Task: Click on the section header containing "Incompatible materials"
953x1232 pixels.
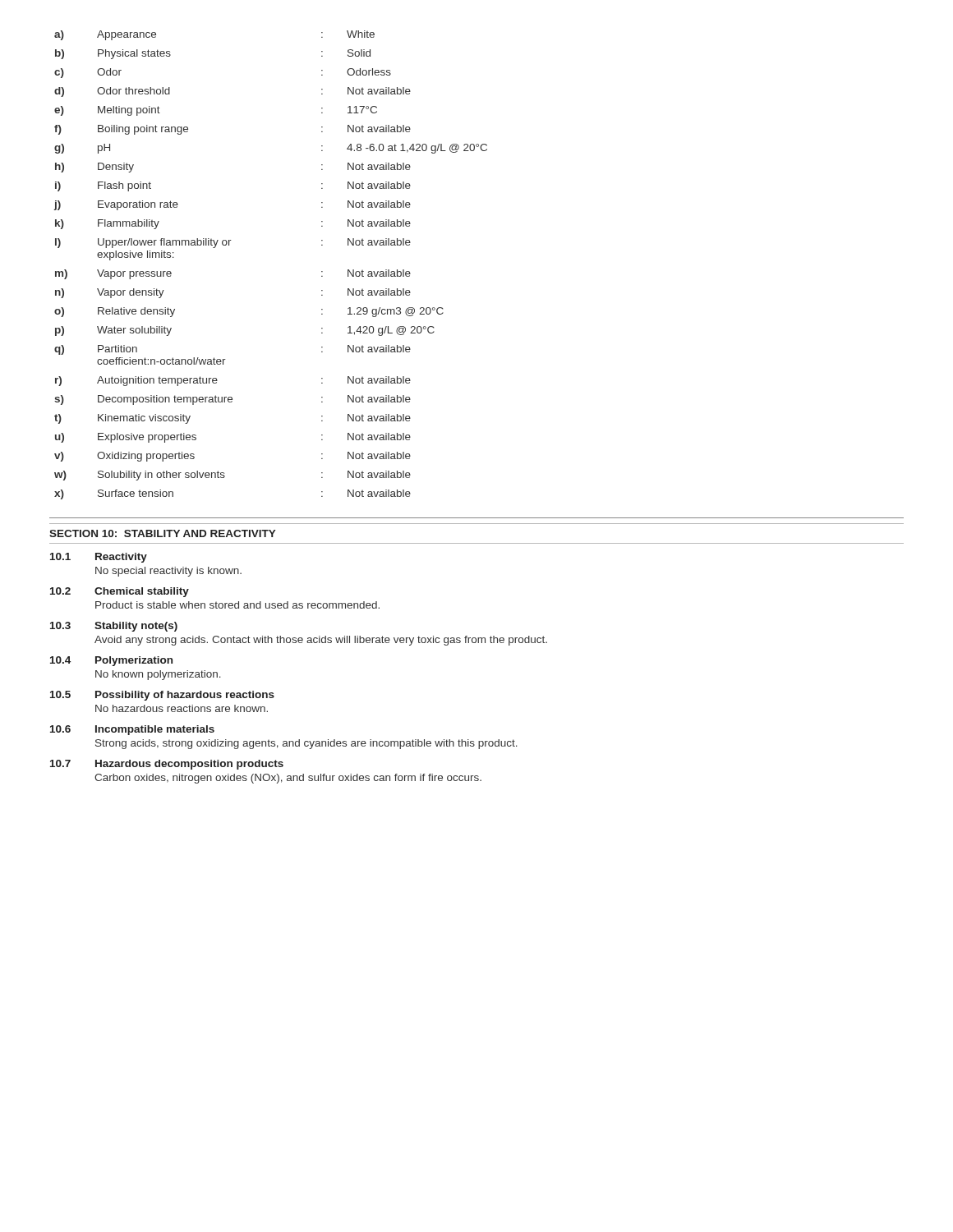Action: point(155,729)
